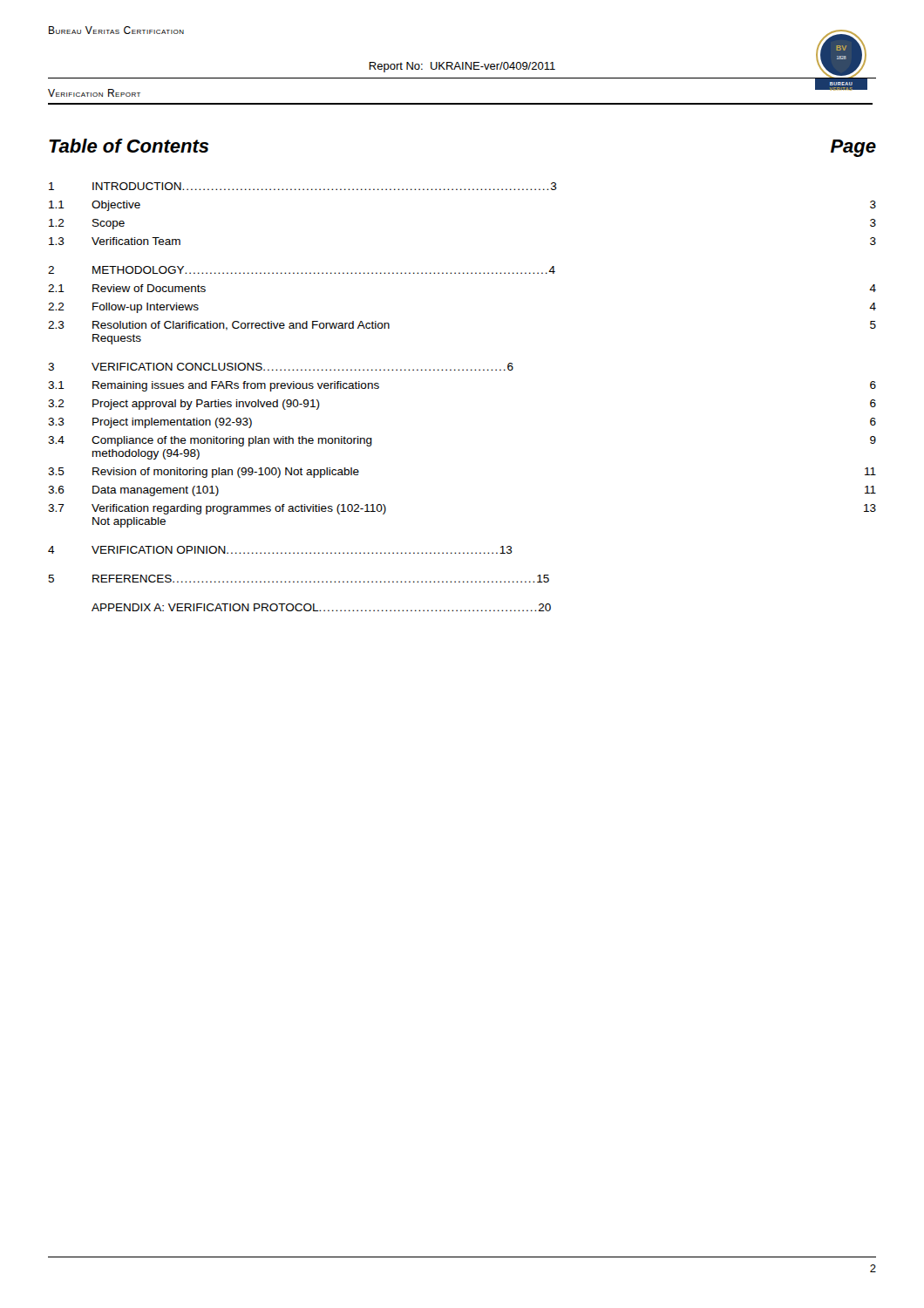
Task: Navigate to the passage starting "3.1 Remaining issues and FARs"
Action: tap(236, 386)
